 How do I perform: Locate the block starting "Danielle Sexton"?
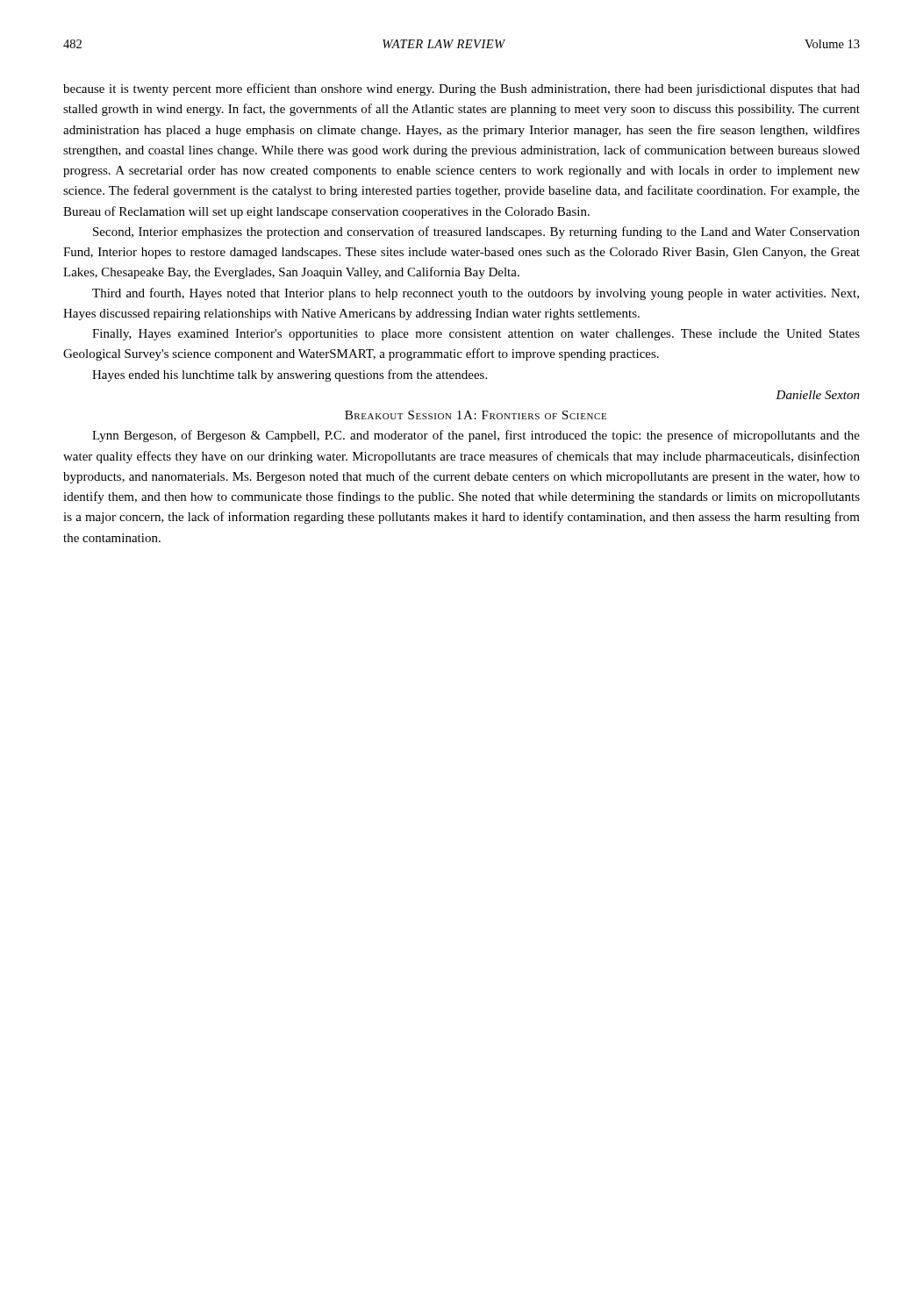tap(818, 395)
